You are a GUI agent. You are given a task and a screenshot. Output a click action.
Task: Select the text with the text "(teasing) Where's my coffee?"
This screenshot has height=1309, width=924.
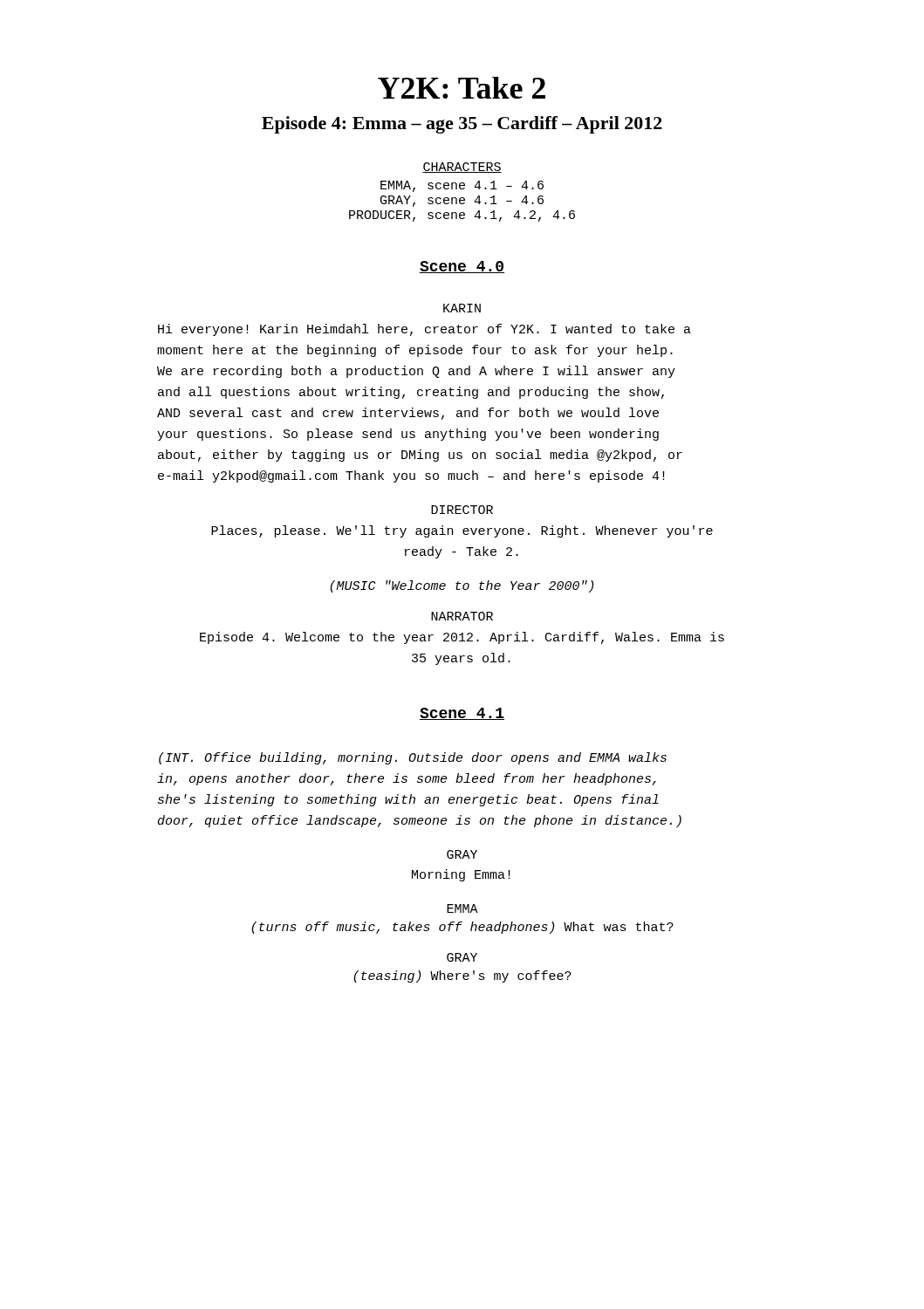pyautogui.click(x=462, y=977)
